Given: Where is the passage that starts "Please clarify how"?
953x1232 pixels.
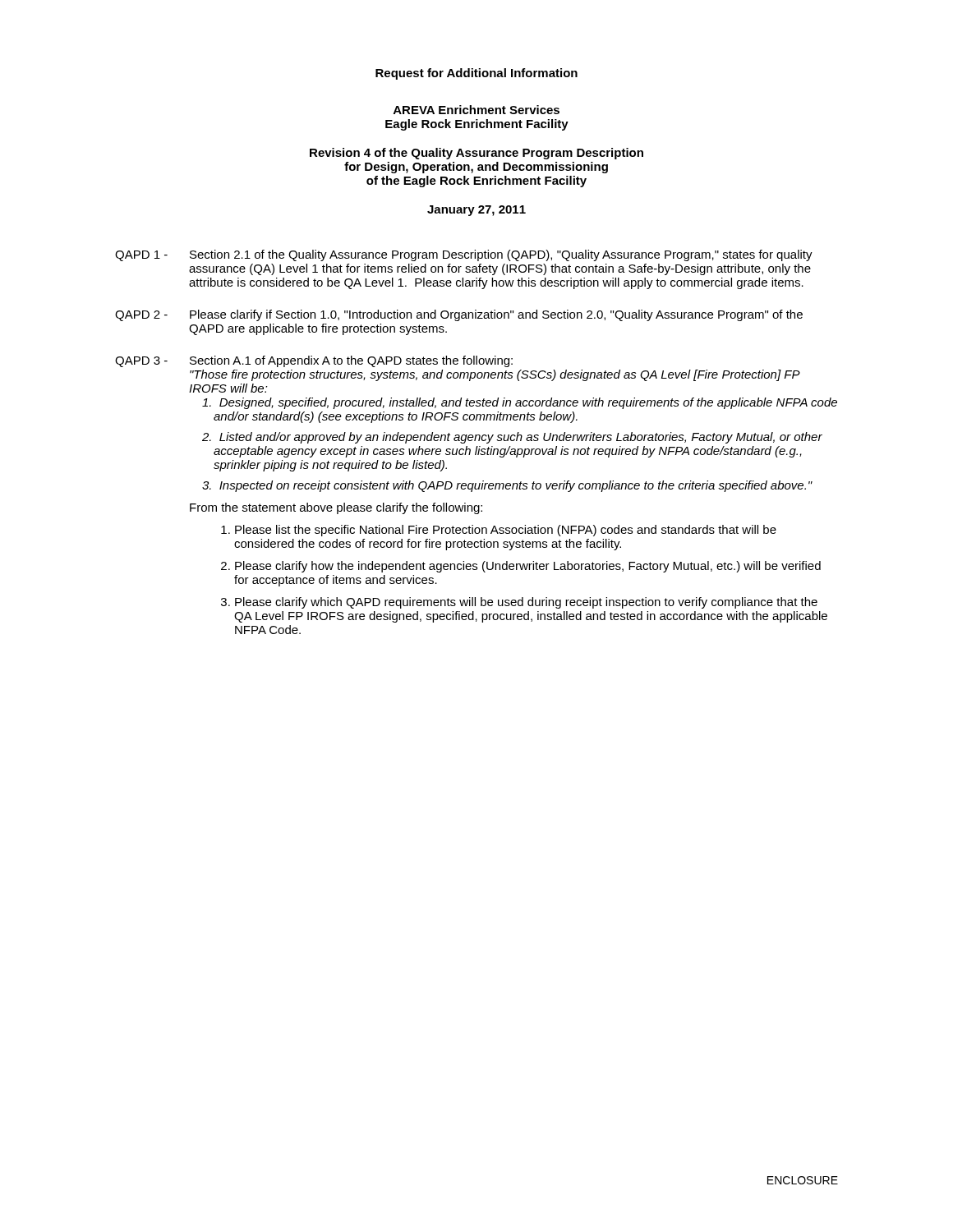Looking at the screenshot, I should [528, 572].
